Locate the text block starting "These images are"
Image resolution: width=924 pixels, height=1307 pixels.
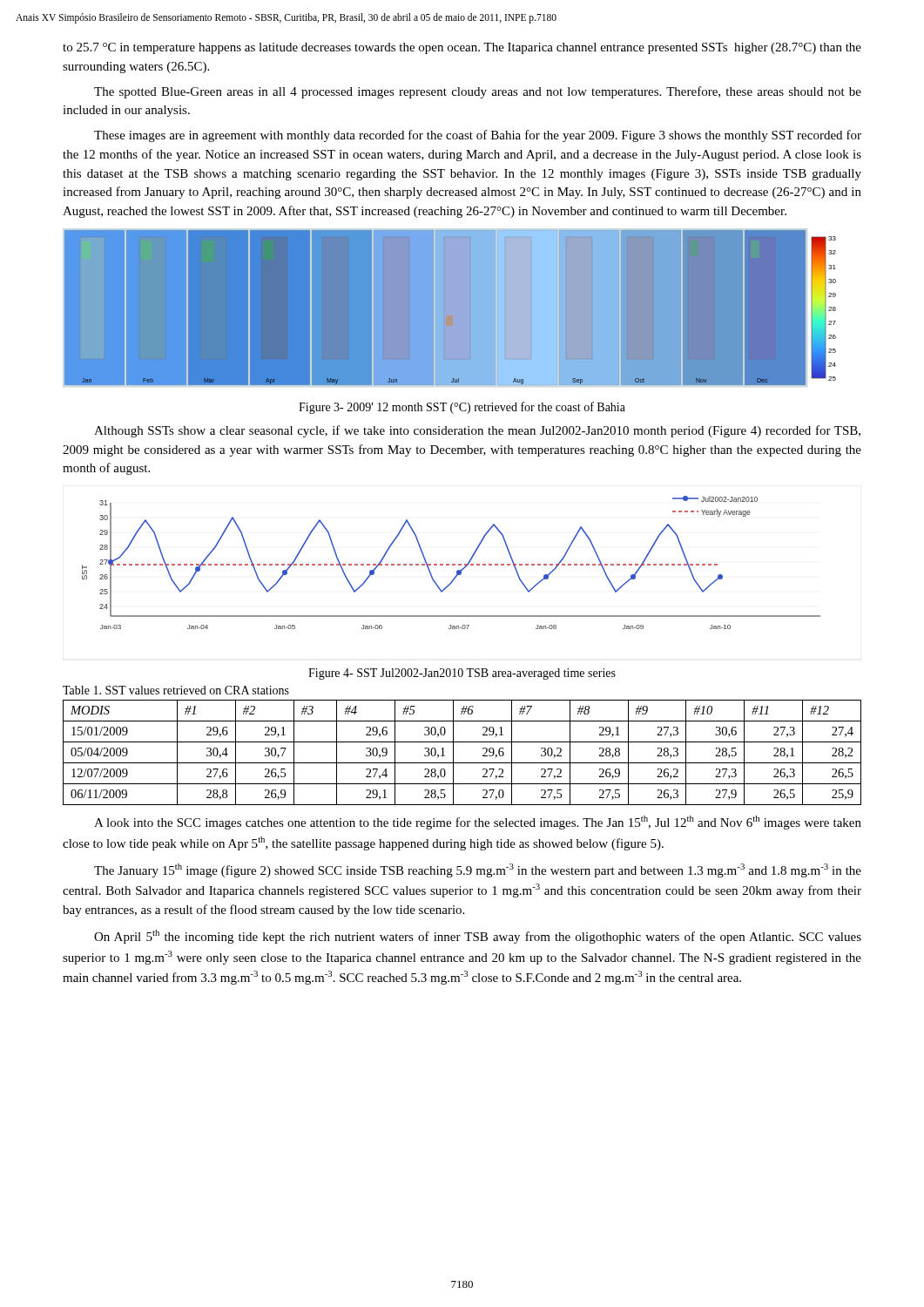pyautogui.click(x=462, y=174)
